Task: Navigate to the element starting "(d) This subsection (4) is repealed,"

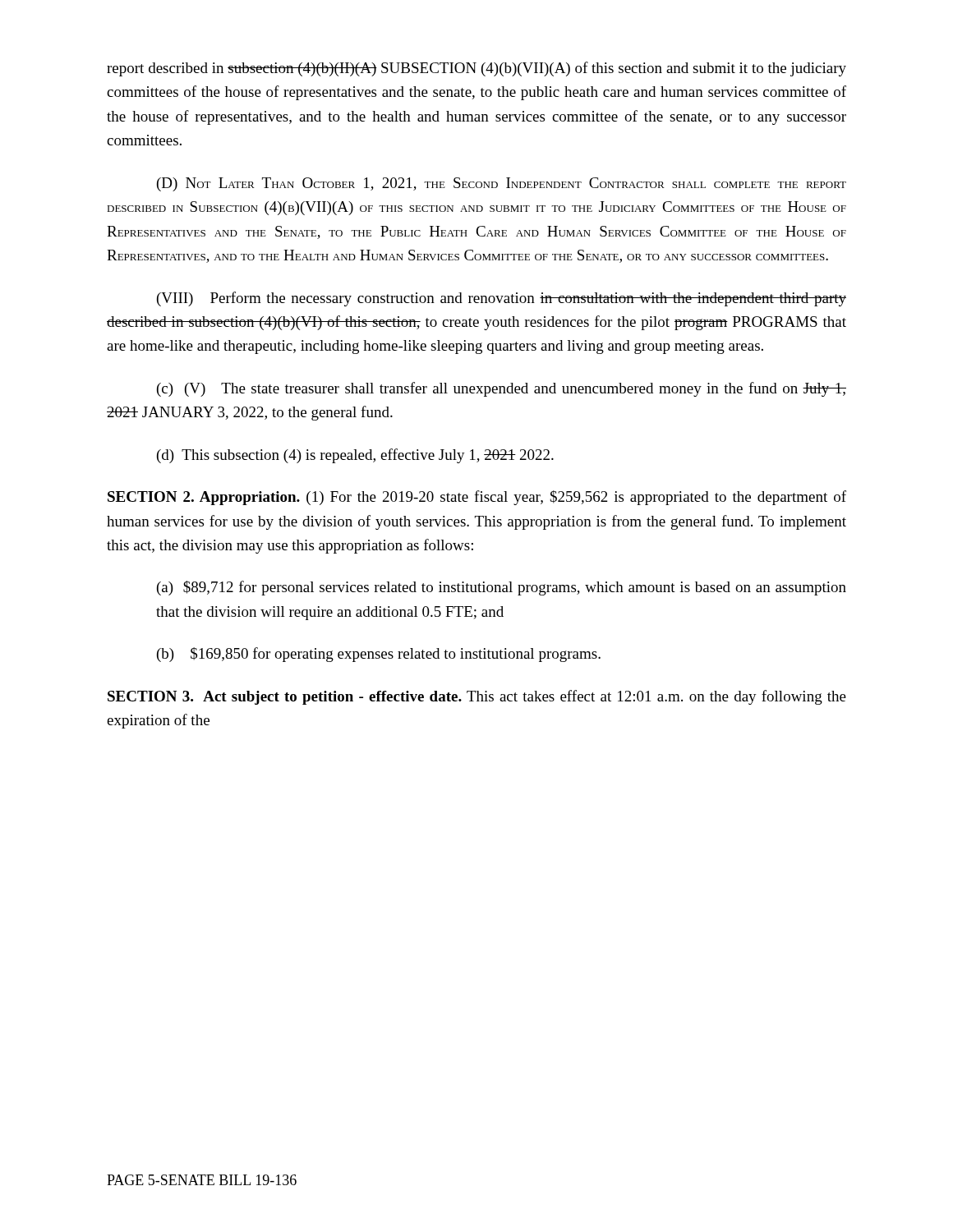Action: point(355,454)
